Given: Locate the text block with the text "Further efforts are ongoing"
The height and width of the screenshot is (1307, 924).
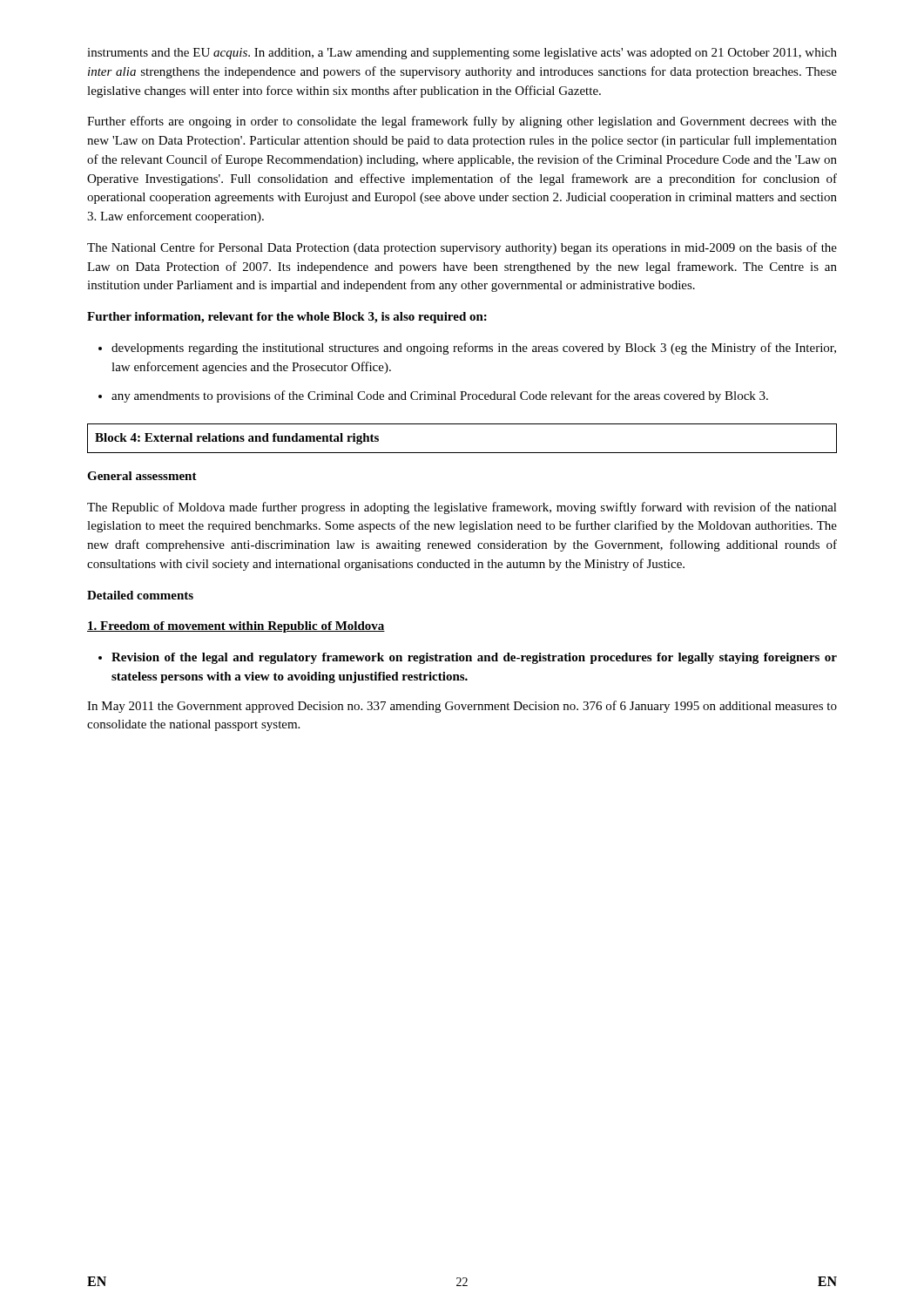Looking at the screenshot, I should pos(462,170).
